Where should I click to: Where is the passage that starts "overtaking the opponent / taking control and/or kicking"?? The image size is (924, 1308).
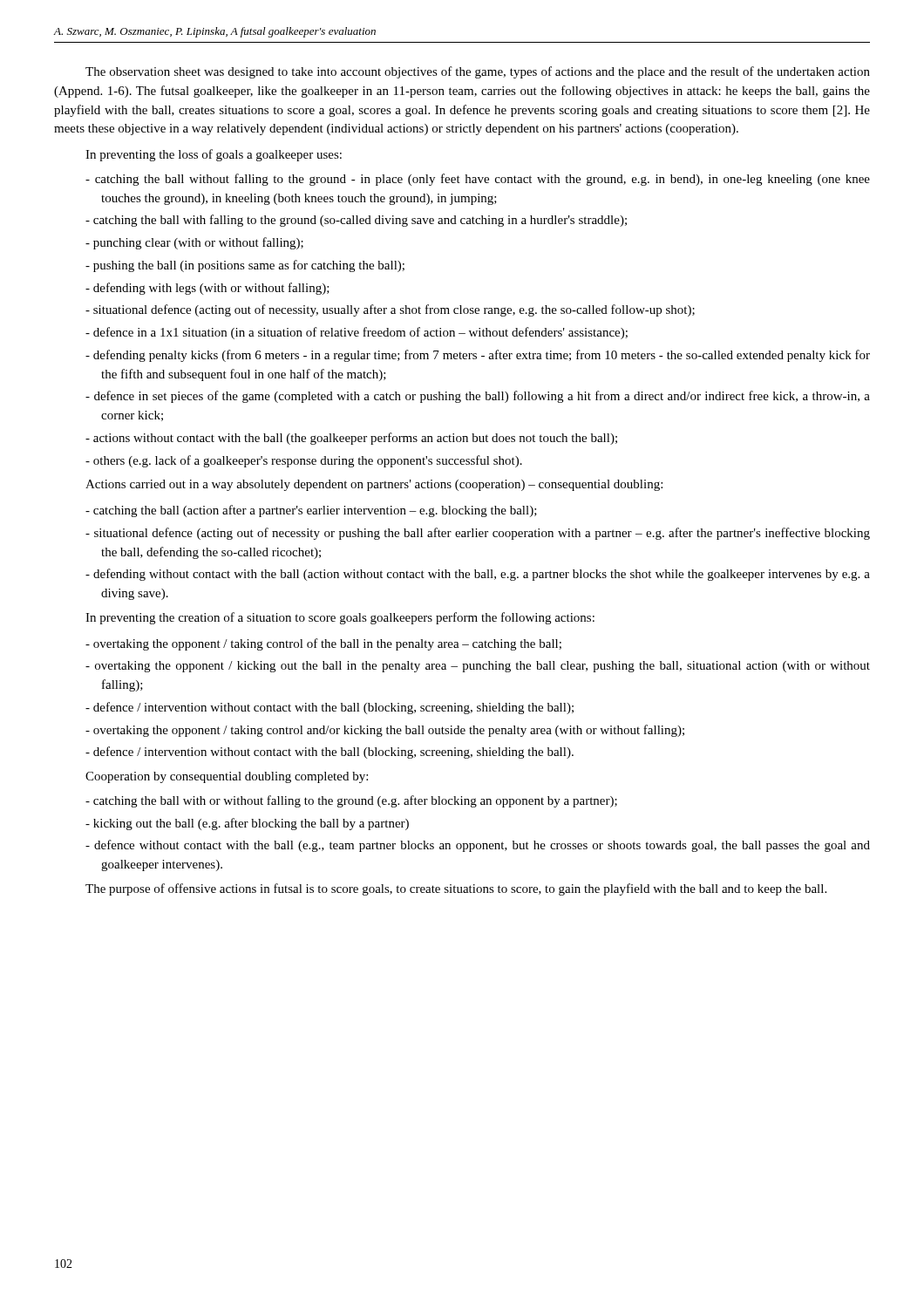393,729
